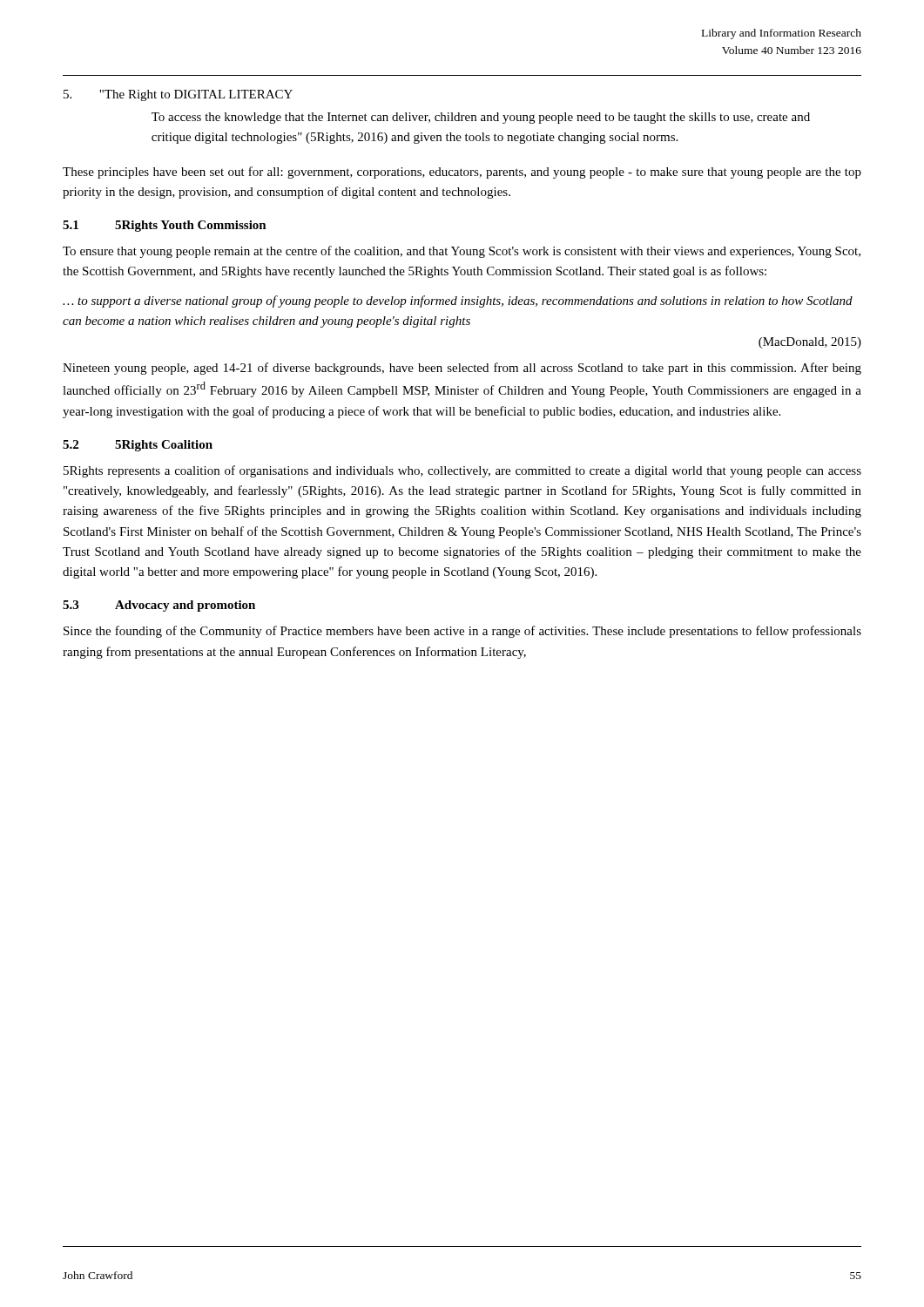Image resolution: width=924 pixels, height=1307 pixels.
Task: Click where it says "5.3 Advocacy and promotion"
Action: 159,605
